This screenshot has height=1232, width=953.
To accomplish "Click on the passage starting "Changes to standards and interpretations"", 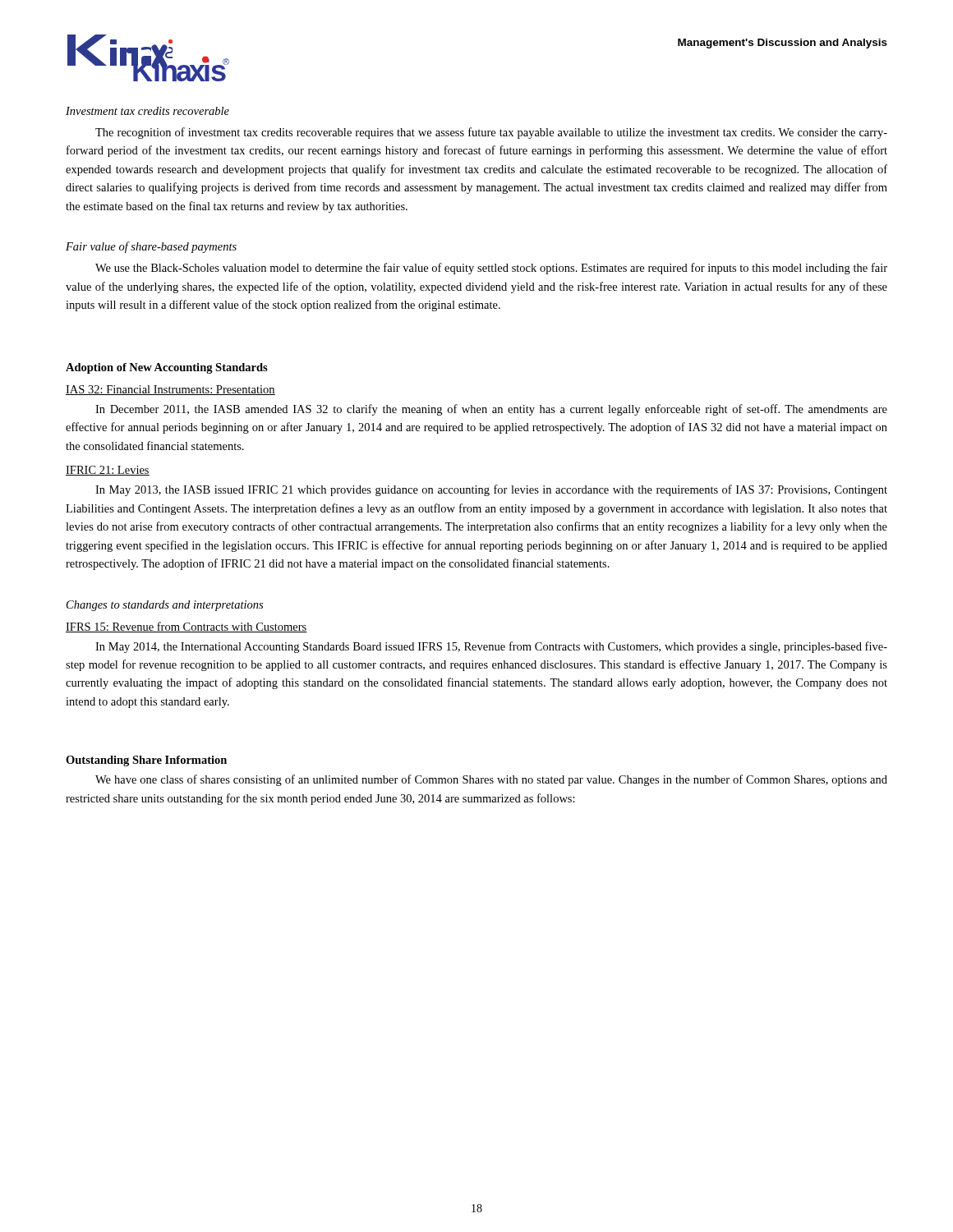I will (x=165, y=604).
